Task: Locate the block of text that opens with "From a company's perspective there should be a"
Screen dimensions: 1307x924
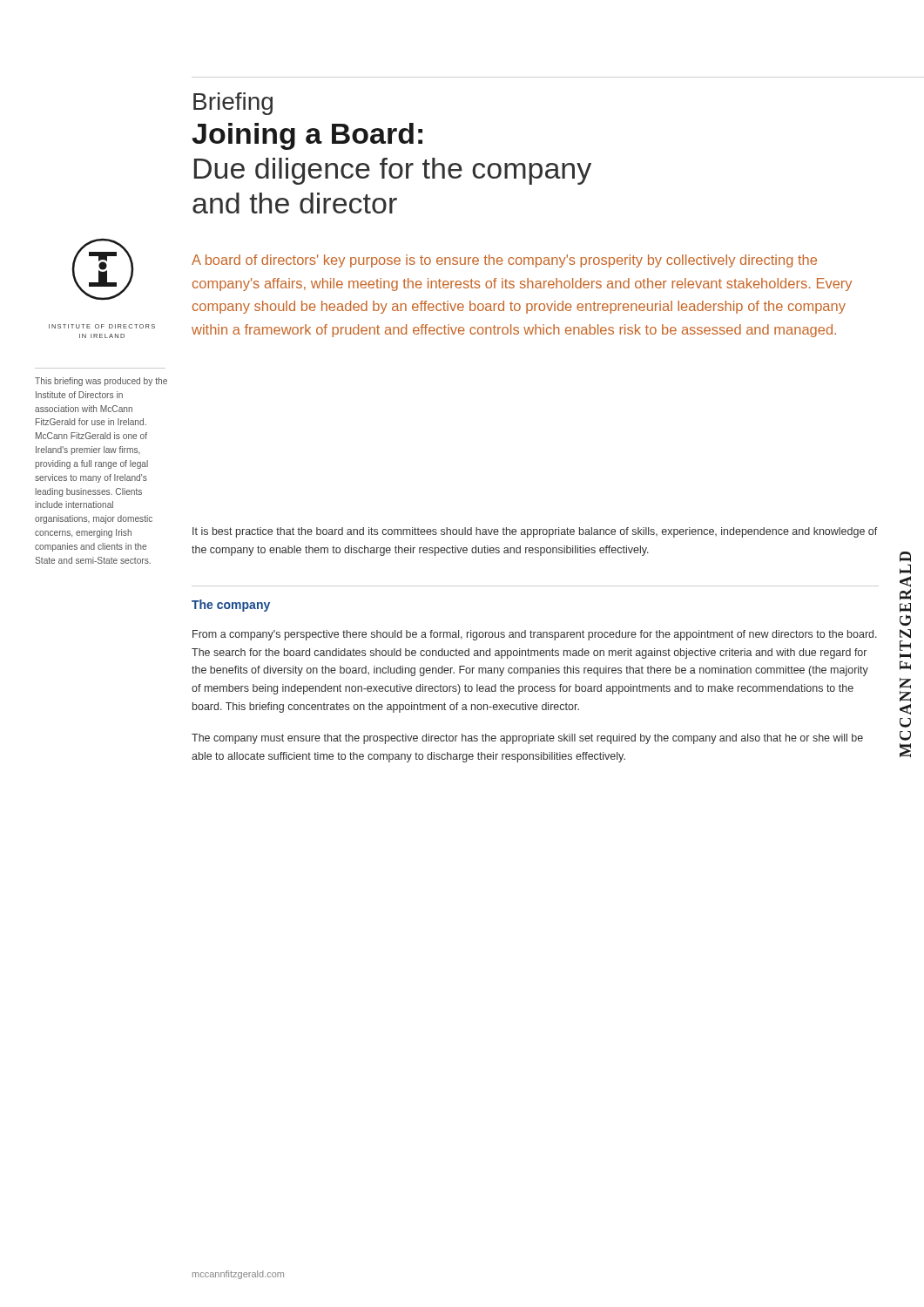Action: (535, 696)
